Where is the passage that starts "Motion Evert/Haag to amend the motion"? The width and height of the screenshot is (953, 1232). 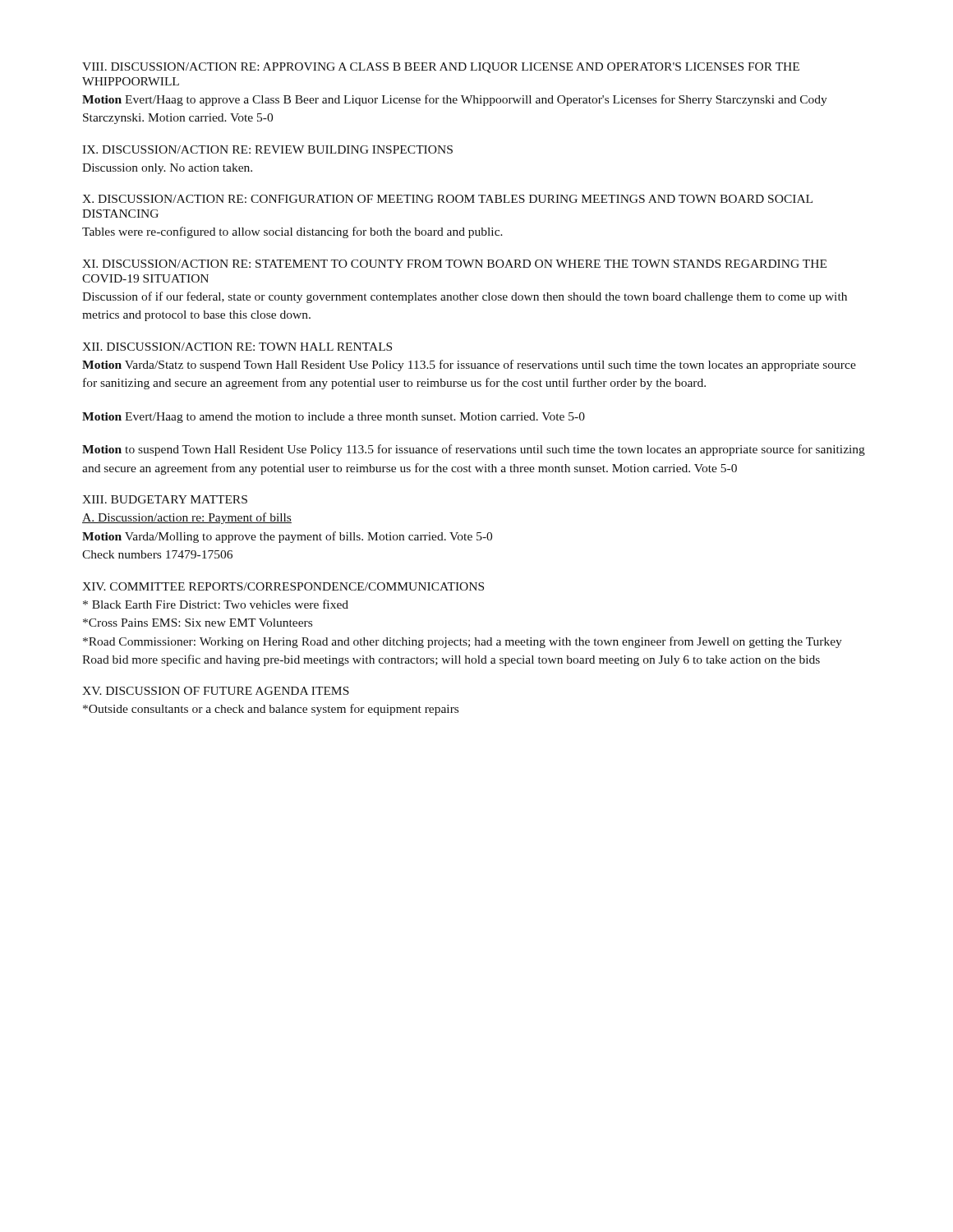pos(334,416)
